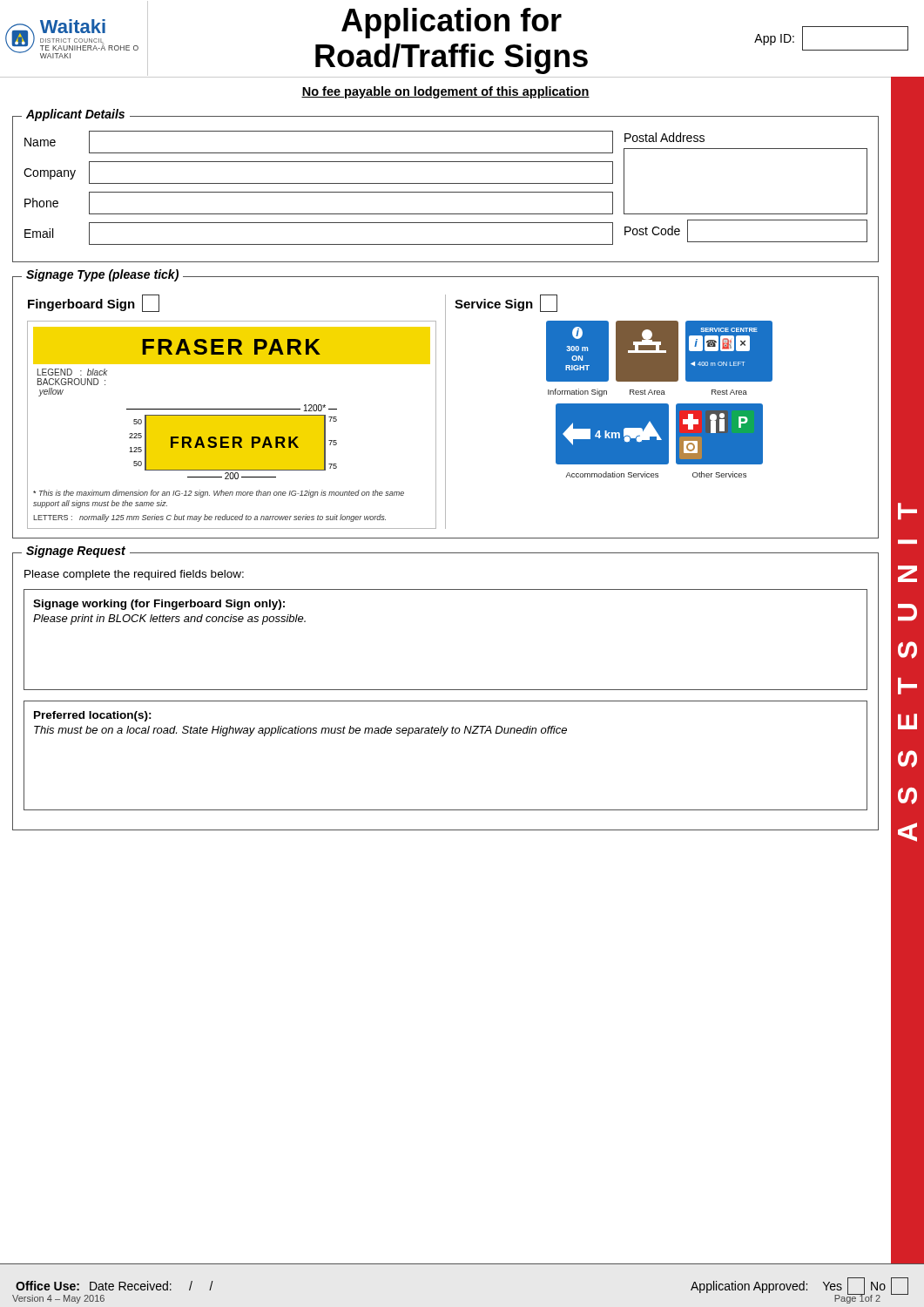Point to the text starting "Signage Type (please tick)"
Screen dimensions: 1307x924
pyautogui.click(x=102, y=274)
